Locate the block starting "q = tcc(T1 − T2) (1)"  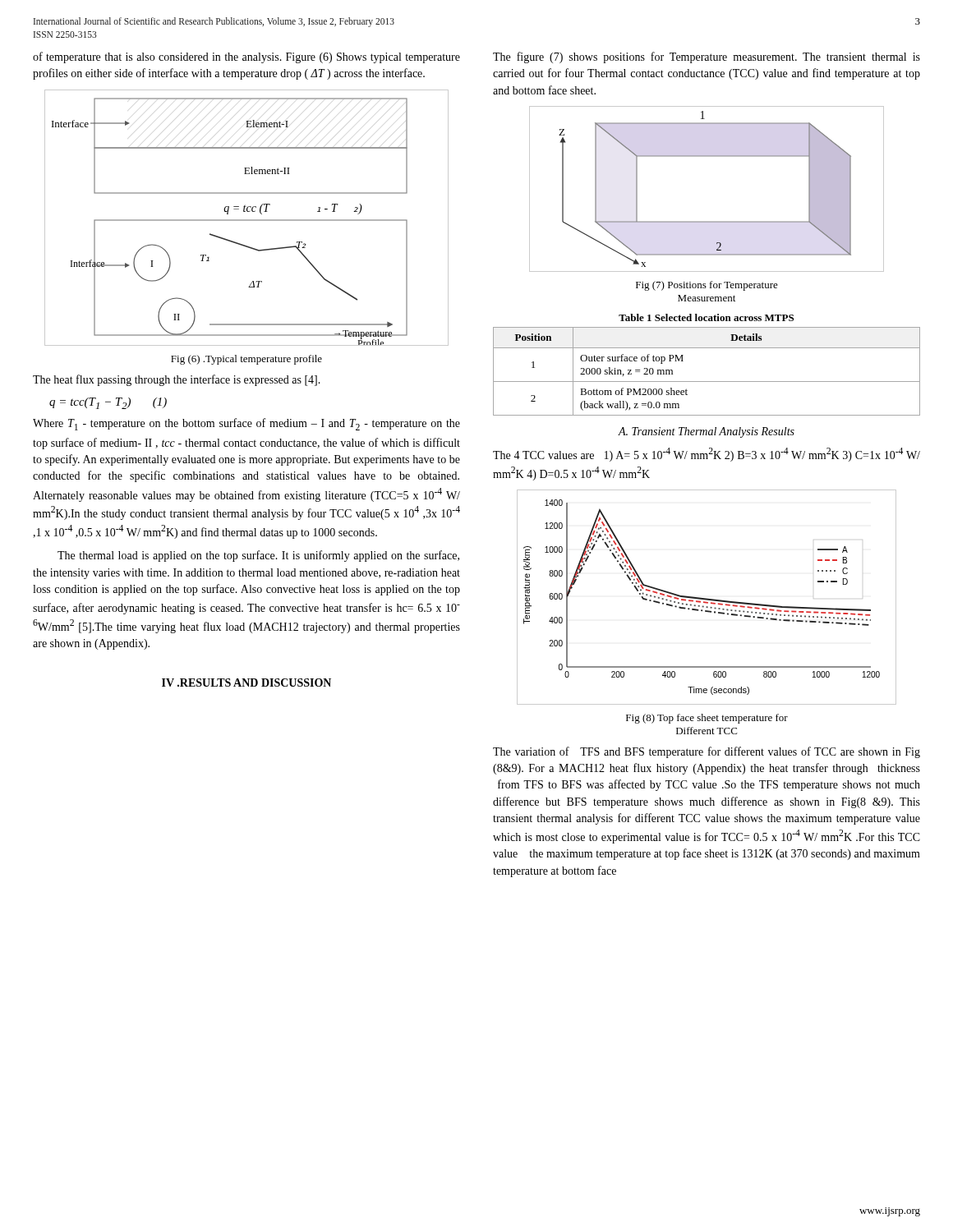pos(108,403)
